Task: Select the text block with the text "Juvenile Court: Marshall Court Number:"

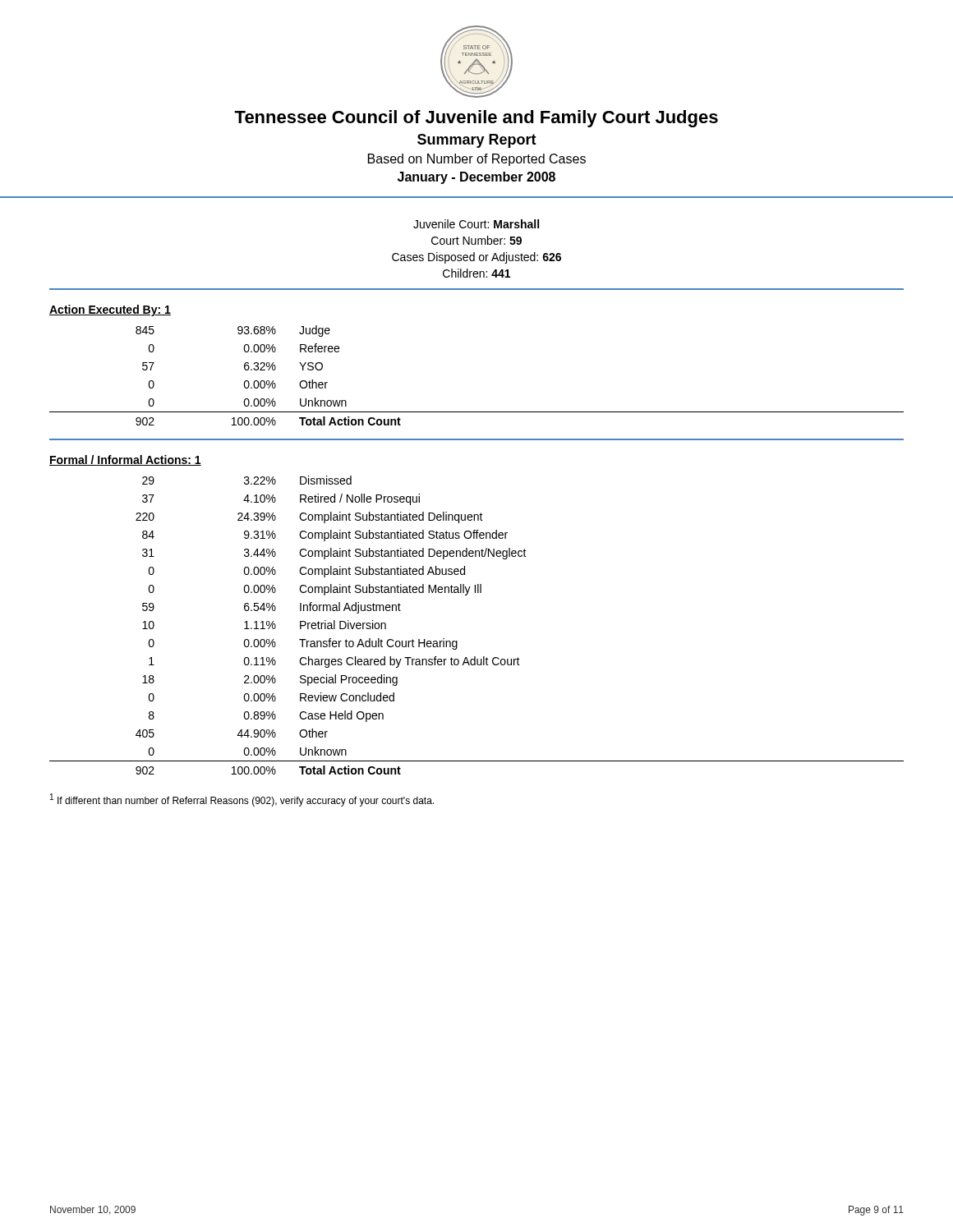Action: point(476,249)
